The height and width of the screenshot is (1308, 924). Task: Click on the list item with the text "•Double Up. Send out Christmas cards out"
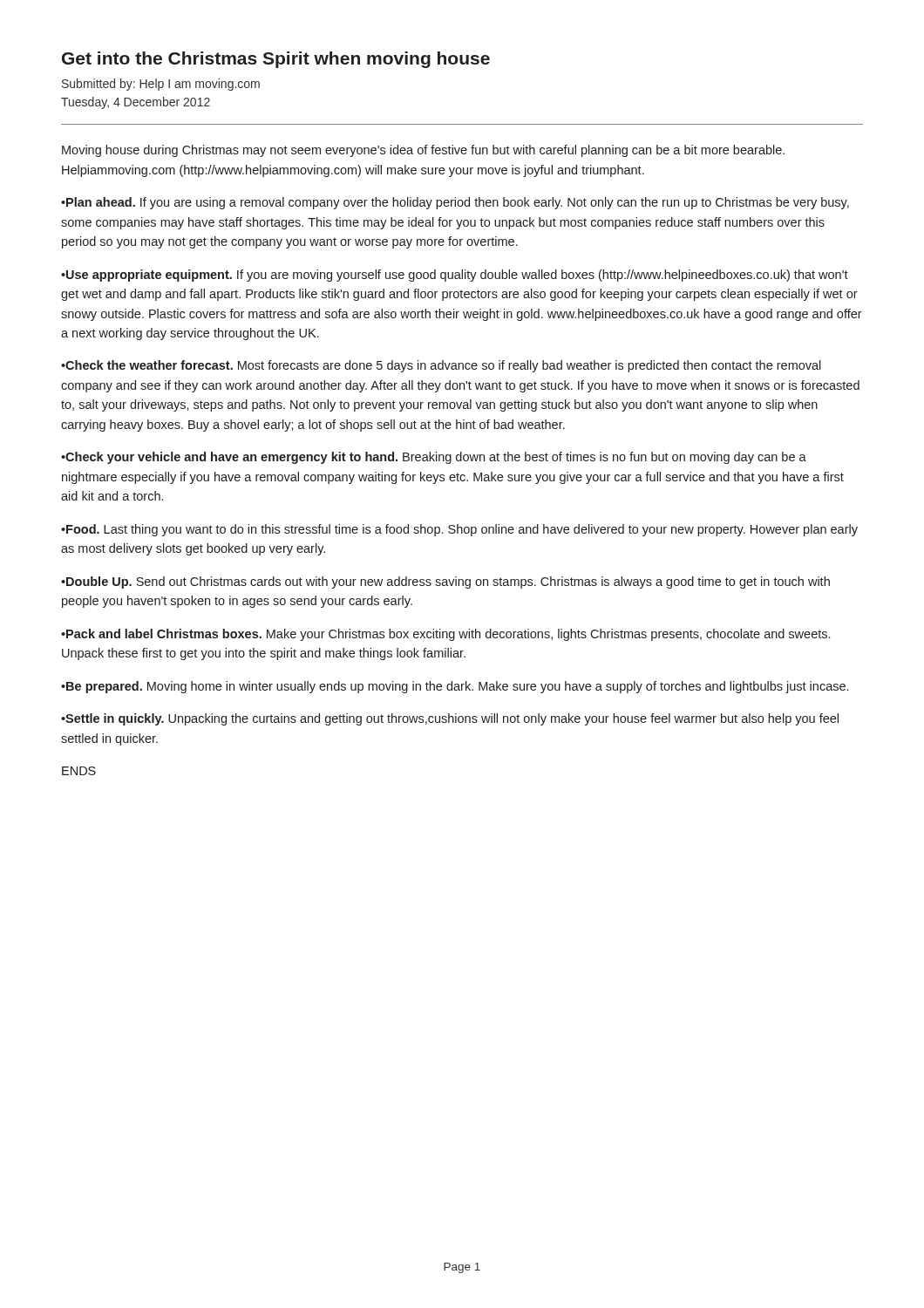(462, 591)
